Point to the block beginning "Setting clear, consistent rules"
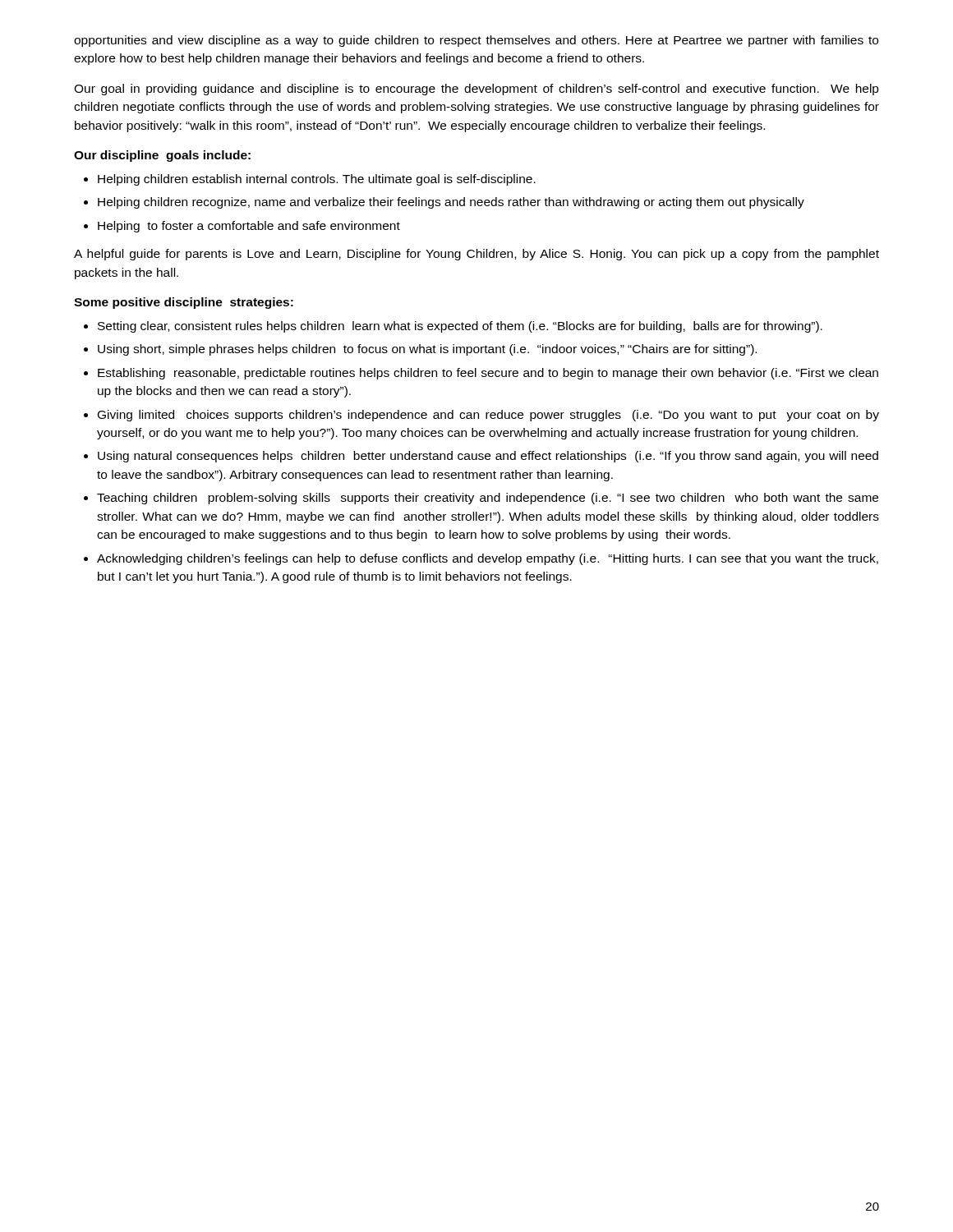953x1232 pixels. [488, 326]
